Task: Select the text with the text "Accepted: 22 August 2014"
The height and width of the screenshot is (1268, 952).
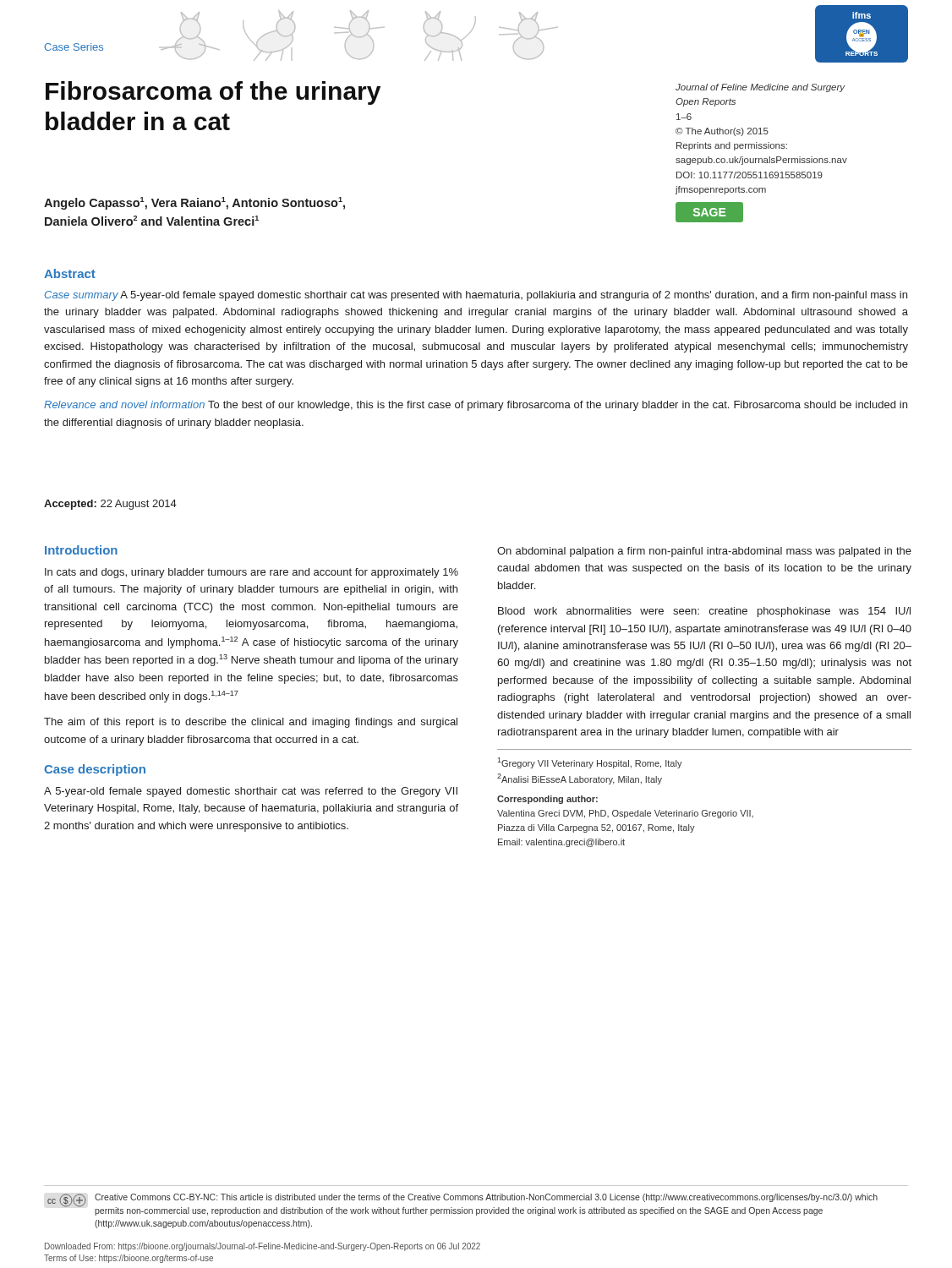Action: 110,503
